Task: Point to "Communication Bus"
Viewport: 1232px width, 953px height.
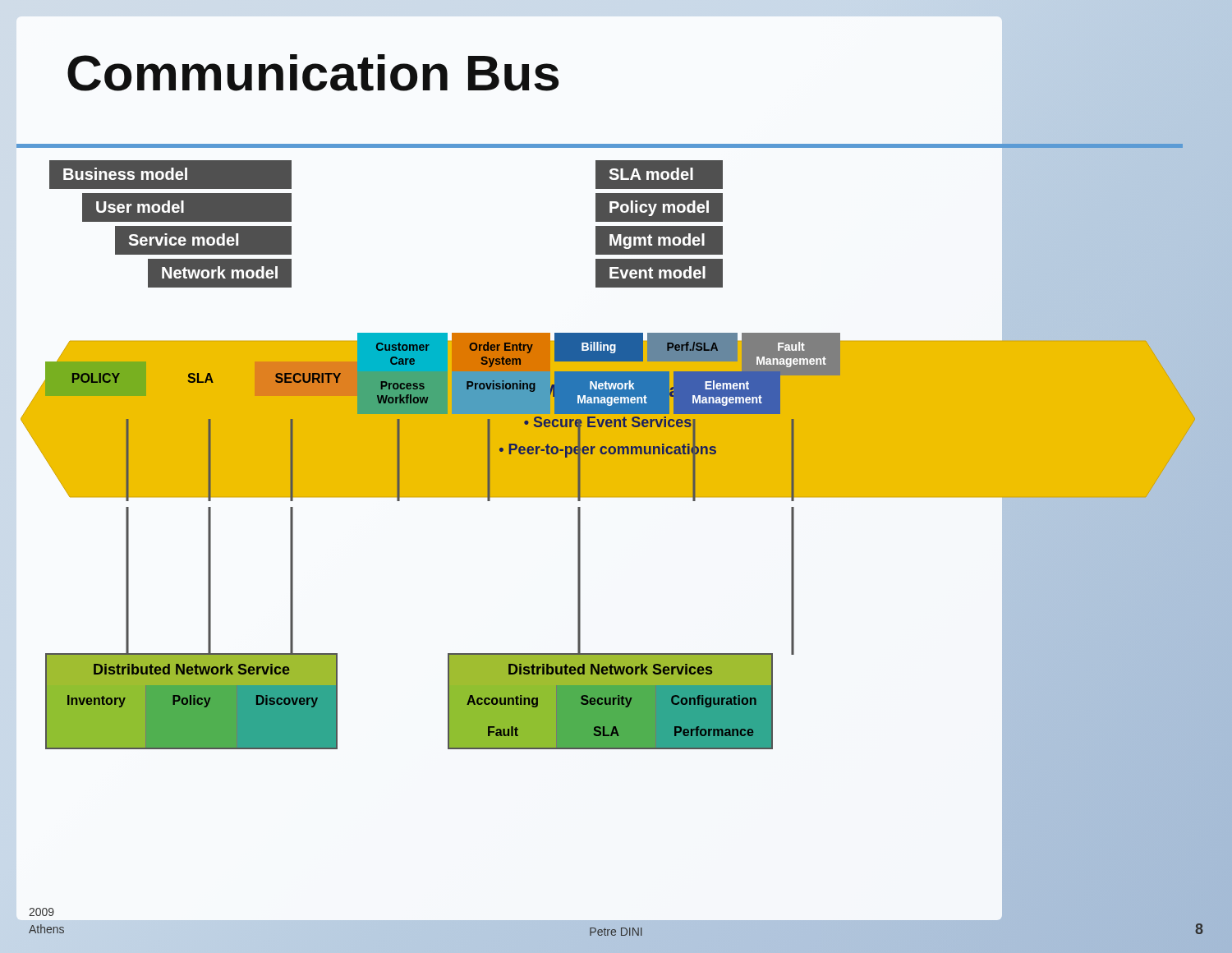Action: pos(313,73)
